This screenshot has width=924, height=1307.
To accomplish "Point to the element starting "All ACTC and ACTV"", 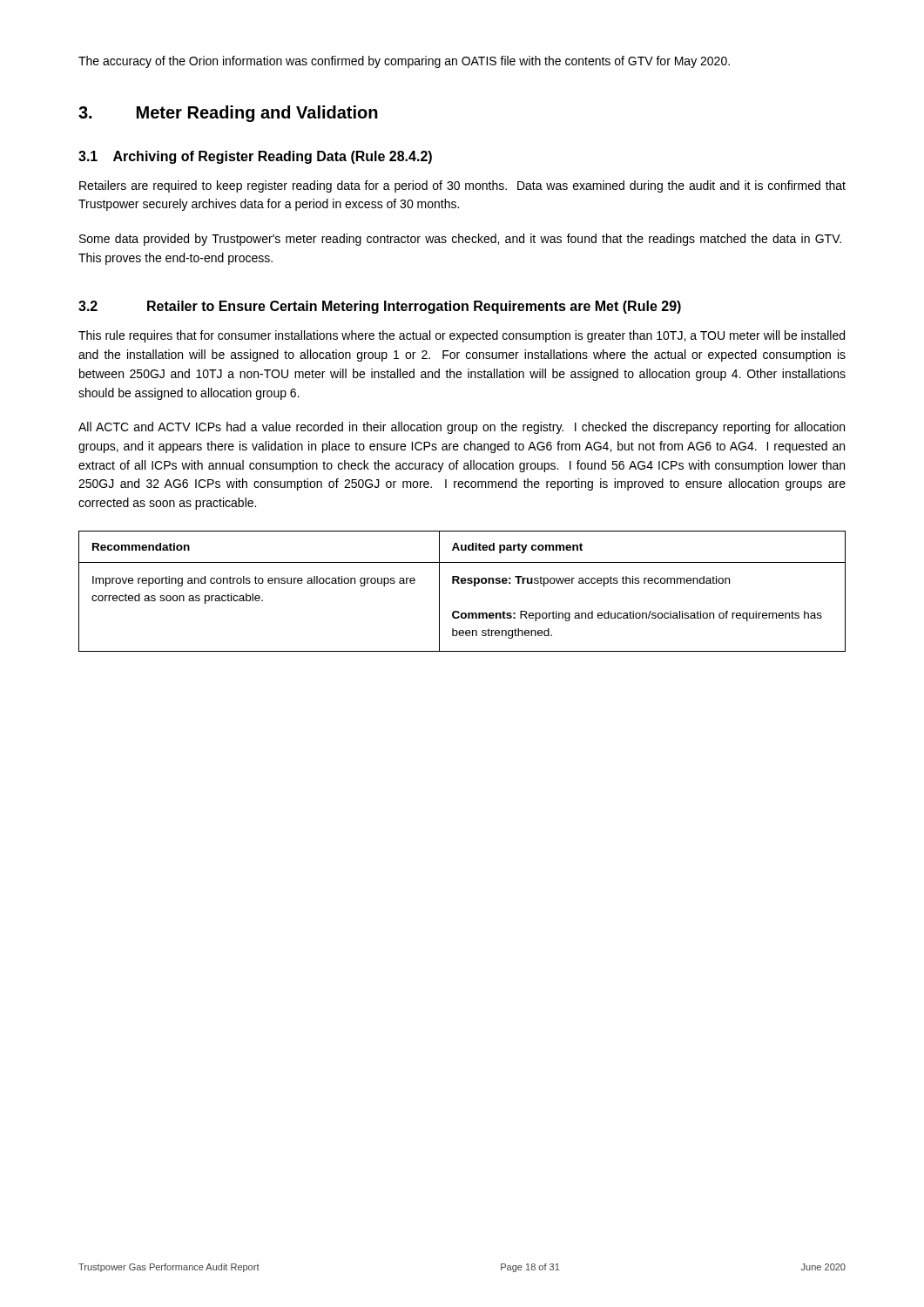I will tap(462, 465).
